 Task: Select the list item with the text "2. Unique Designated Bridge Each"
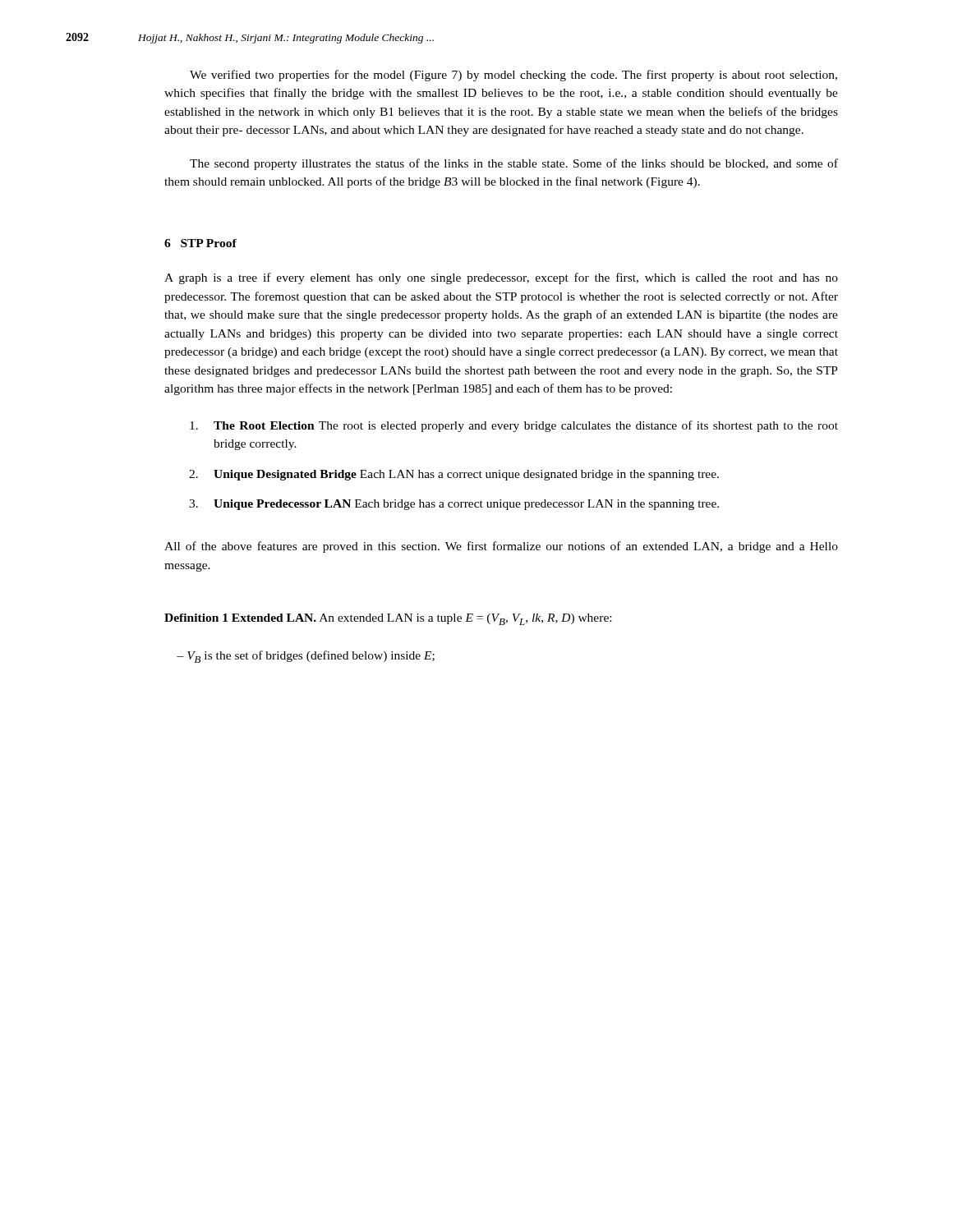pyautogui.click(x=454, y=474)
